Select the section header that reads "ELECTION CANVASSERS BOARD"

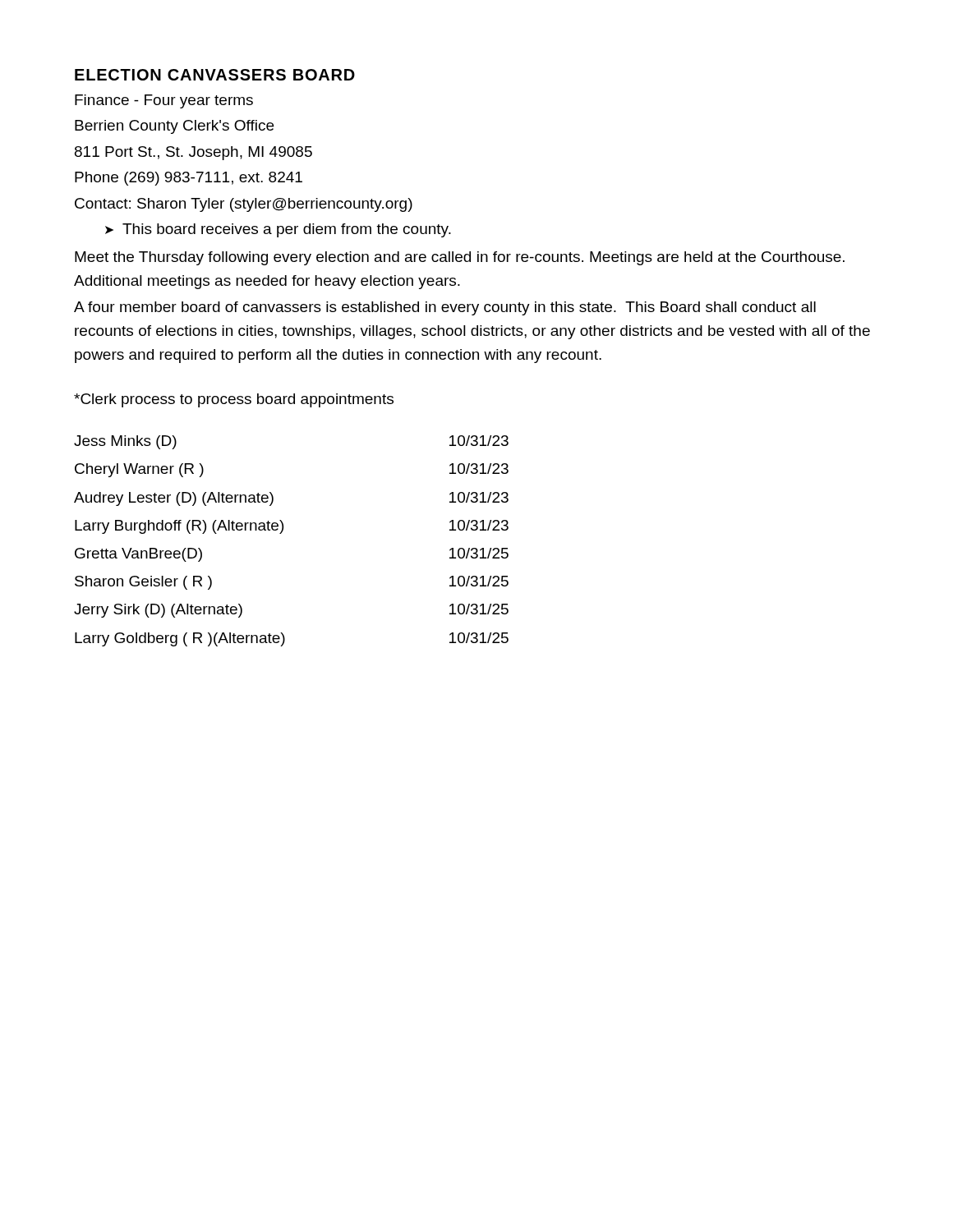pyautogui.click(x=215, y=75)
